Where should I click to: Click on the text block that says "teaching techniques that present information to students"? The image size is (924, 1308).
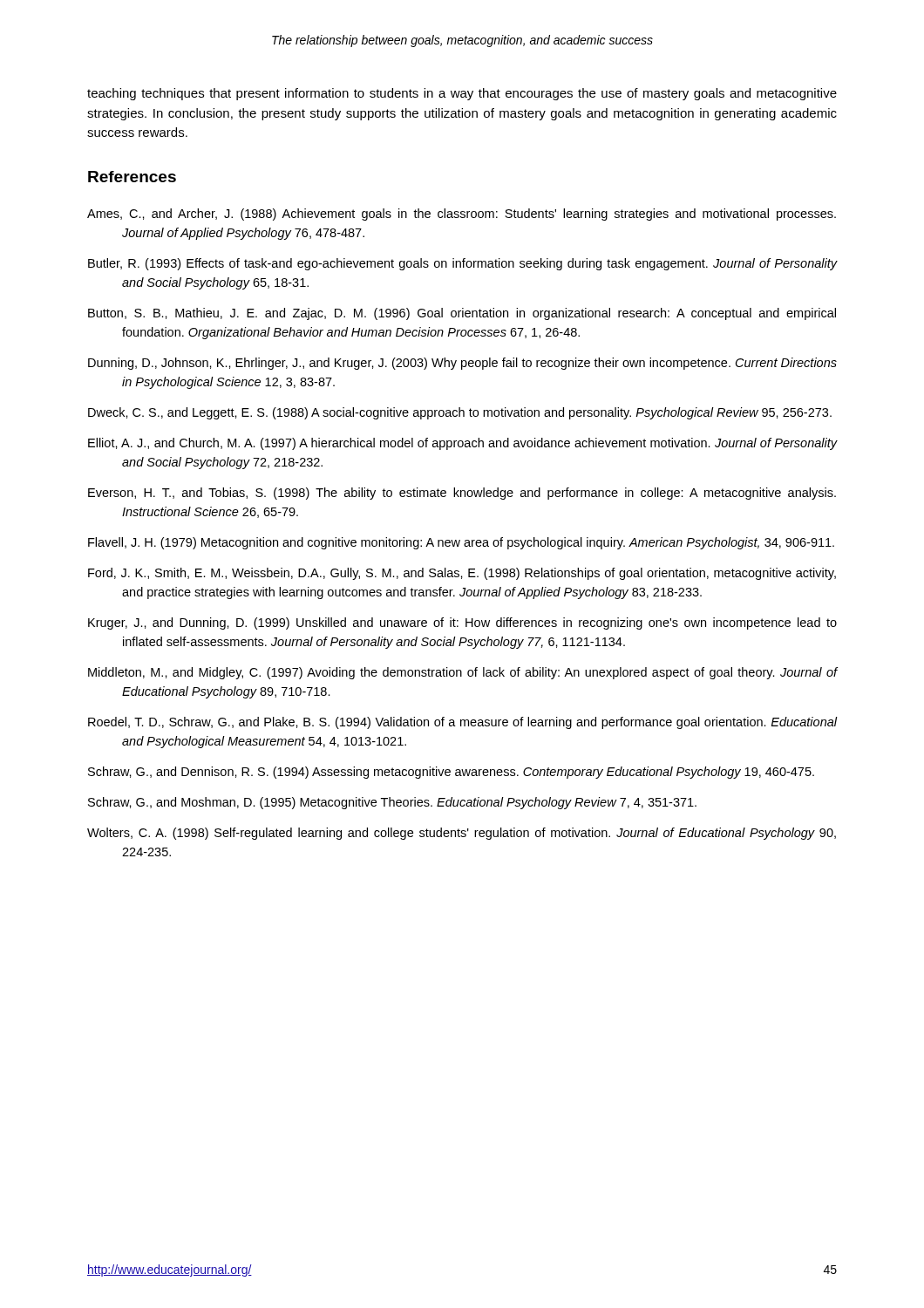pos(462,112)
